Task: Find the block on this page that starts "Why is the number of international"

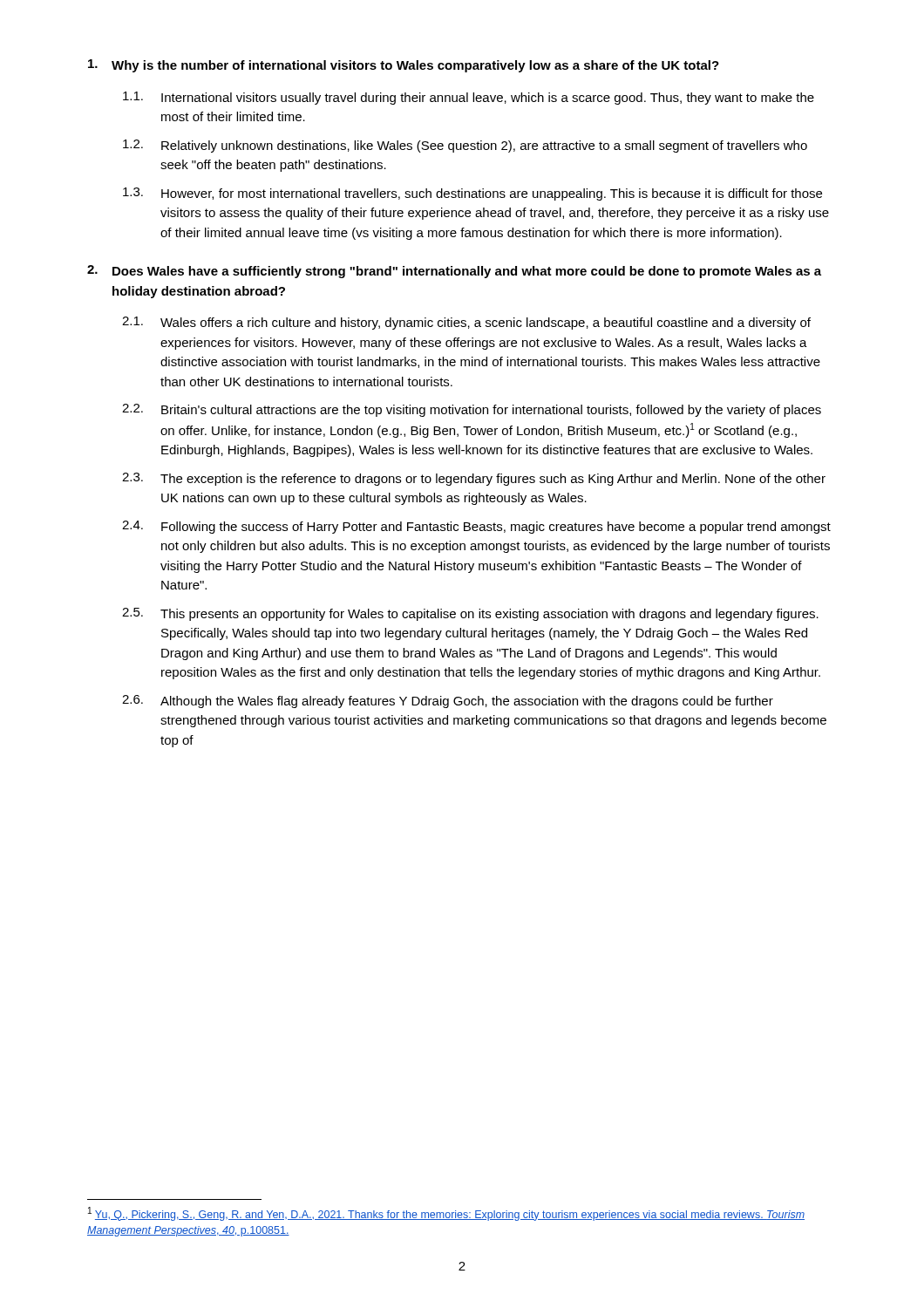Action: pyautogui.click(x=462, y=66)
